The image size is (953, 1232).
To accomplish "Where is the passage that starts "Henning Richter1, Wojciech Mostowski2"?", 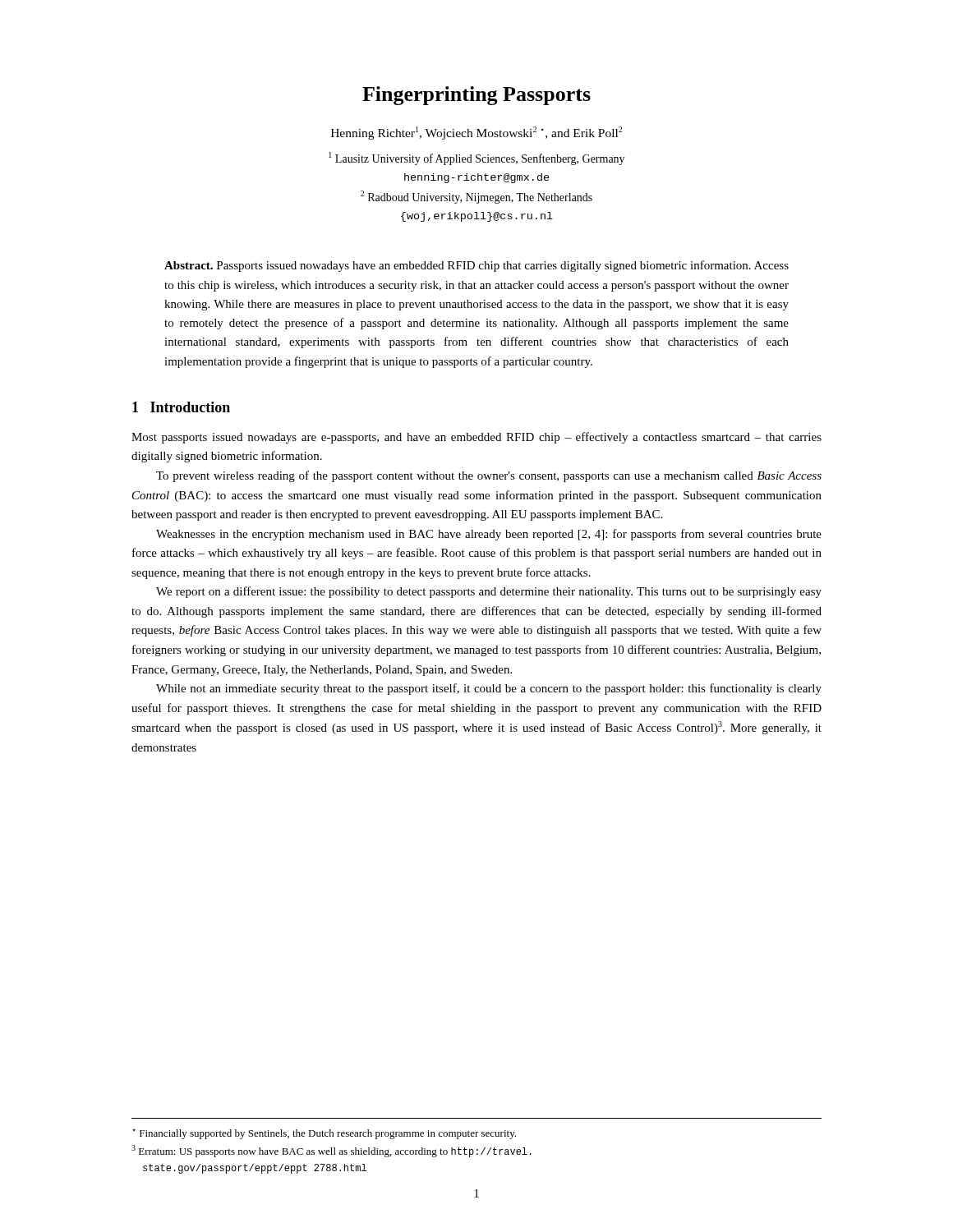I will pos(476,132).
